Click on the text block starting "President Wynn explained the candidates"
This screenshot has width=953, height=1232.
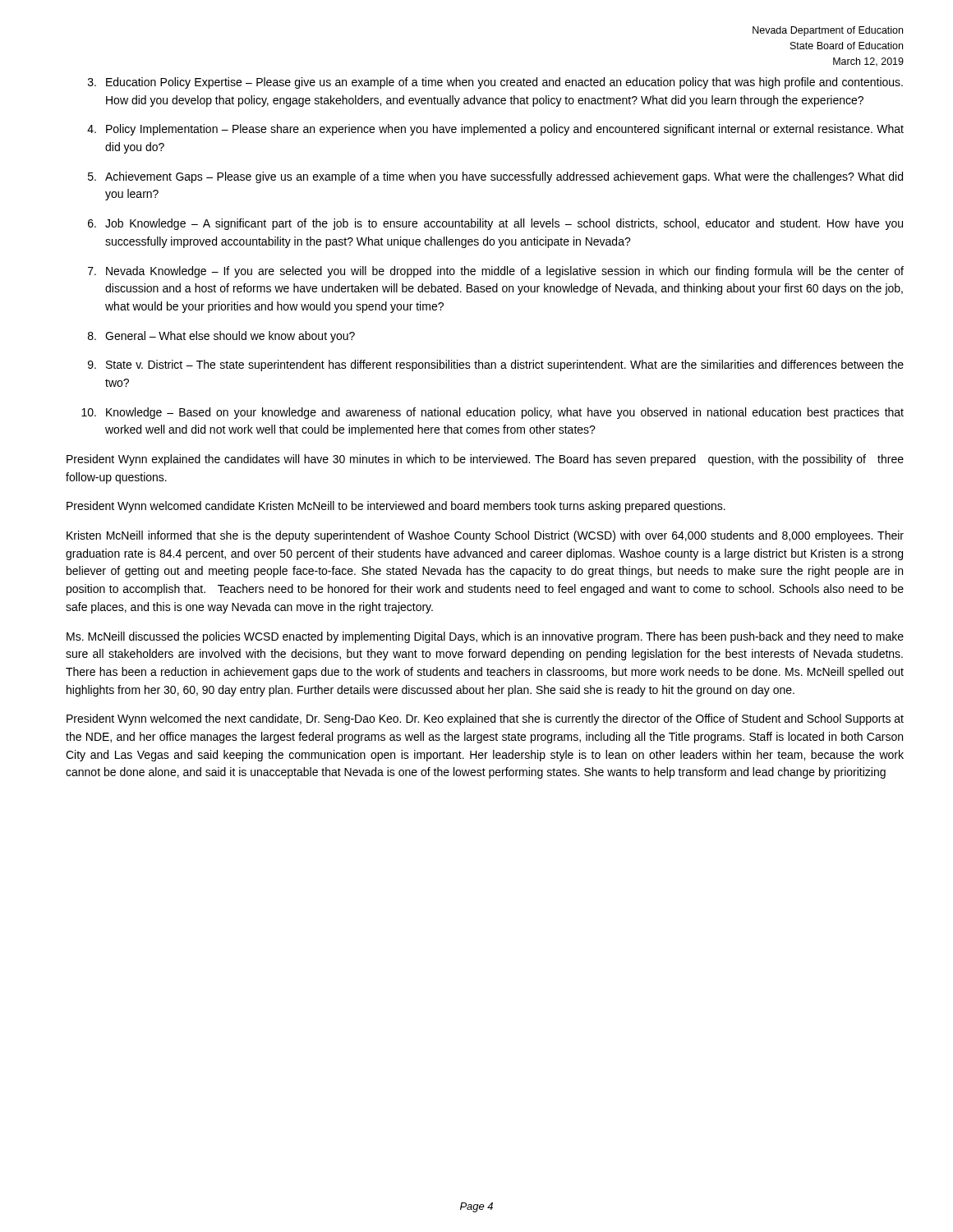pos(485,468)
